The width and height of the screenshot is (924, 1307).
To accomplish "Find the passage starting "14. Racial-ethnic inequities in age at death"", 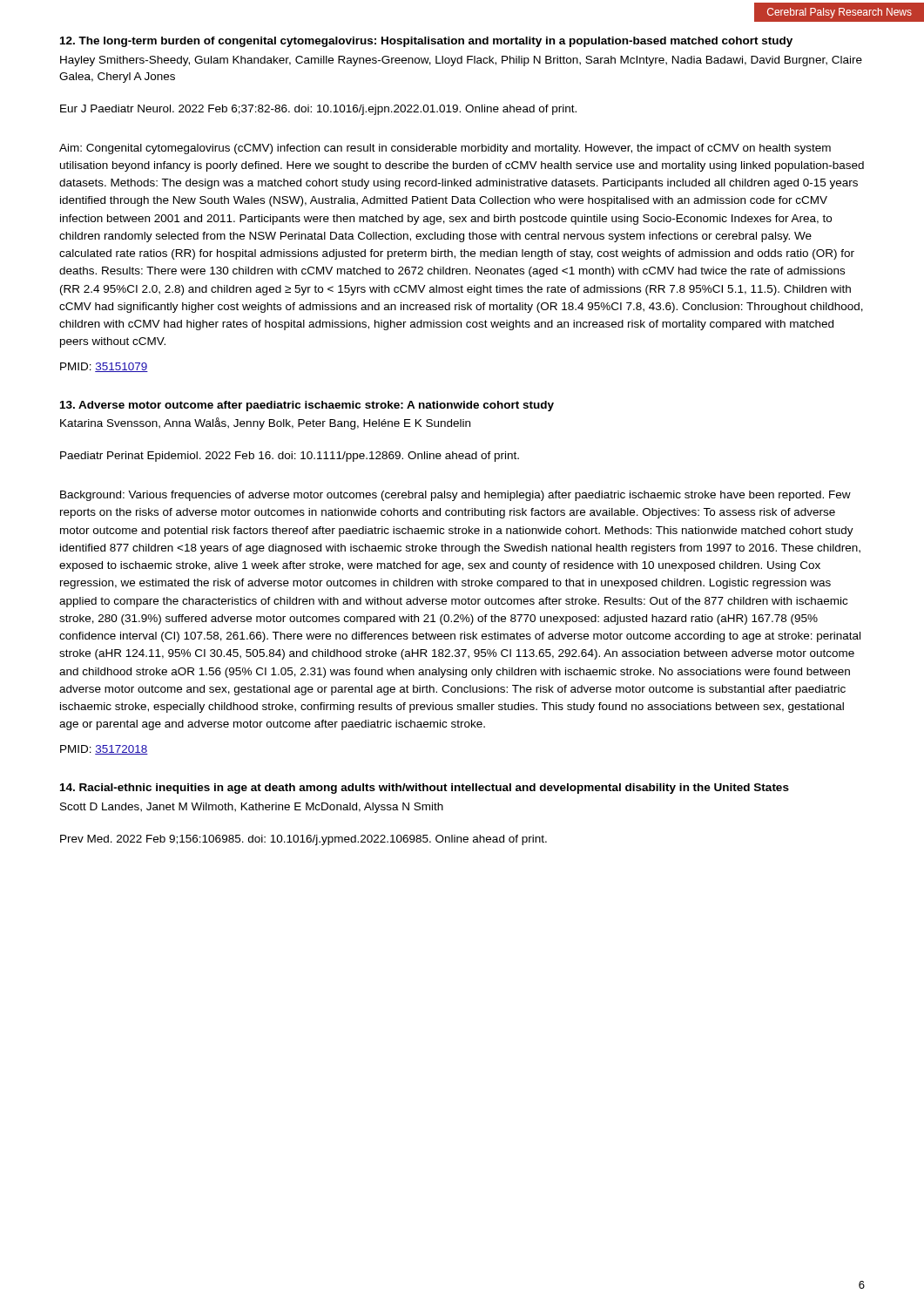I will 424,787.
